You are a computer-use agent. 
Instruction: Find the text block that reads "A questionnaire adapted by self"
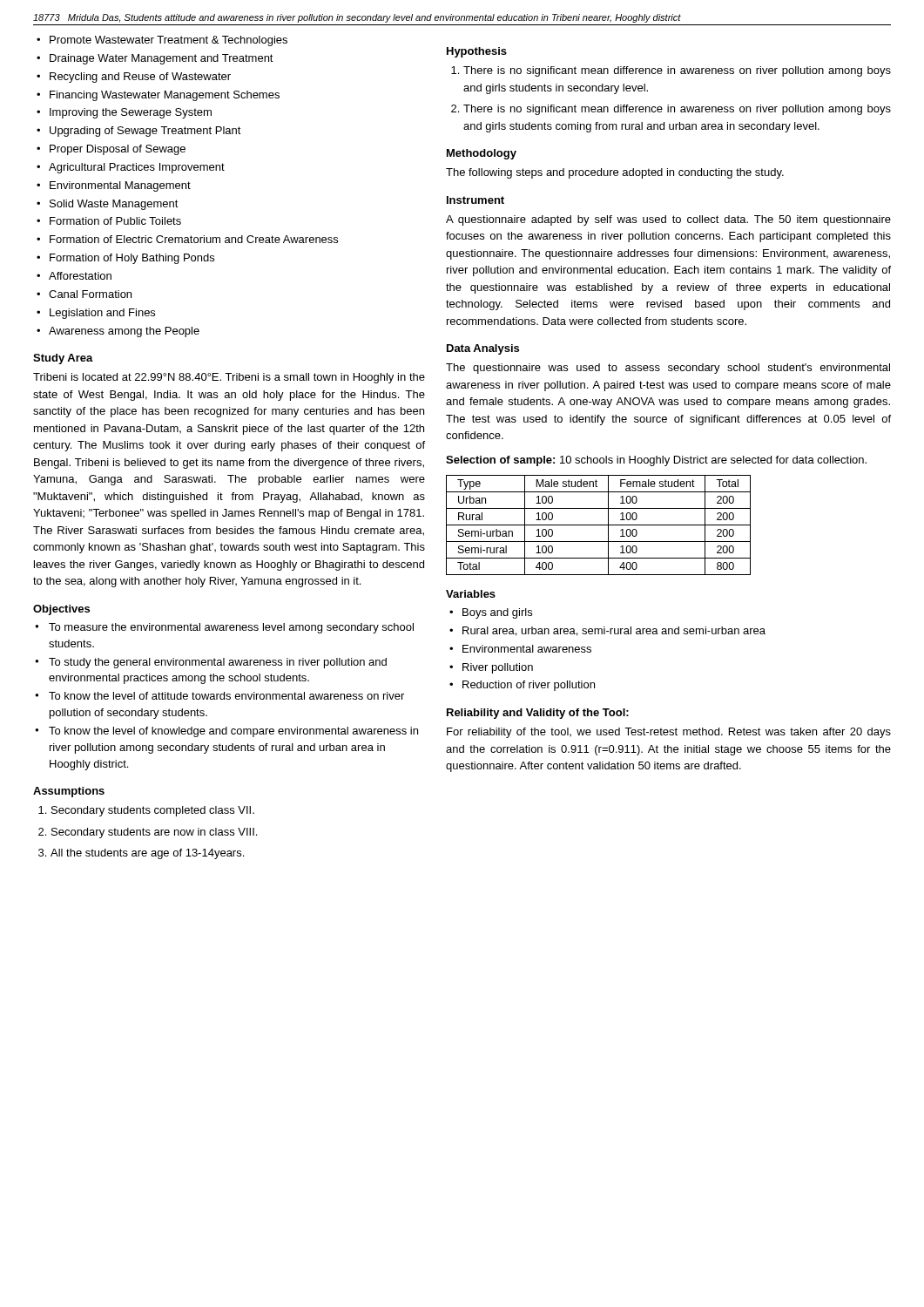[x=668, y=270]
